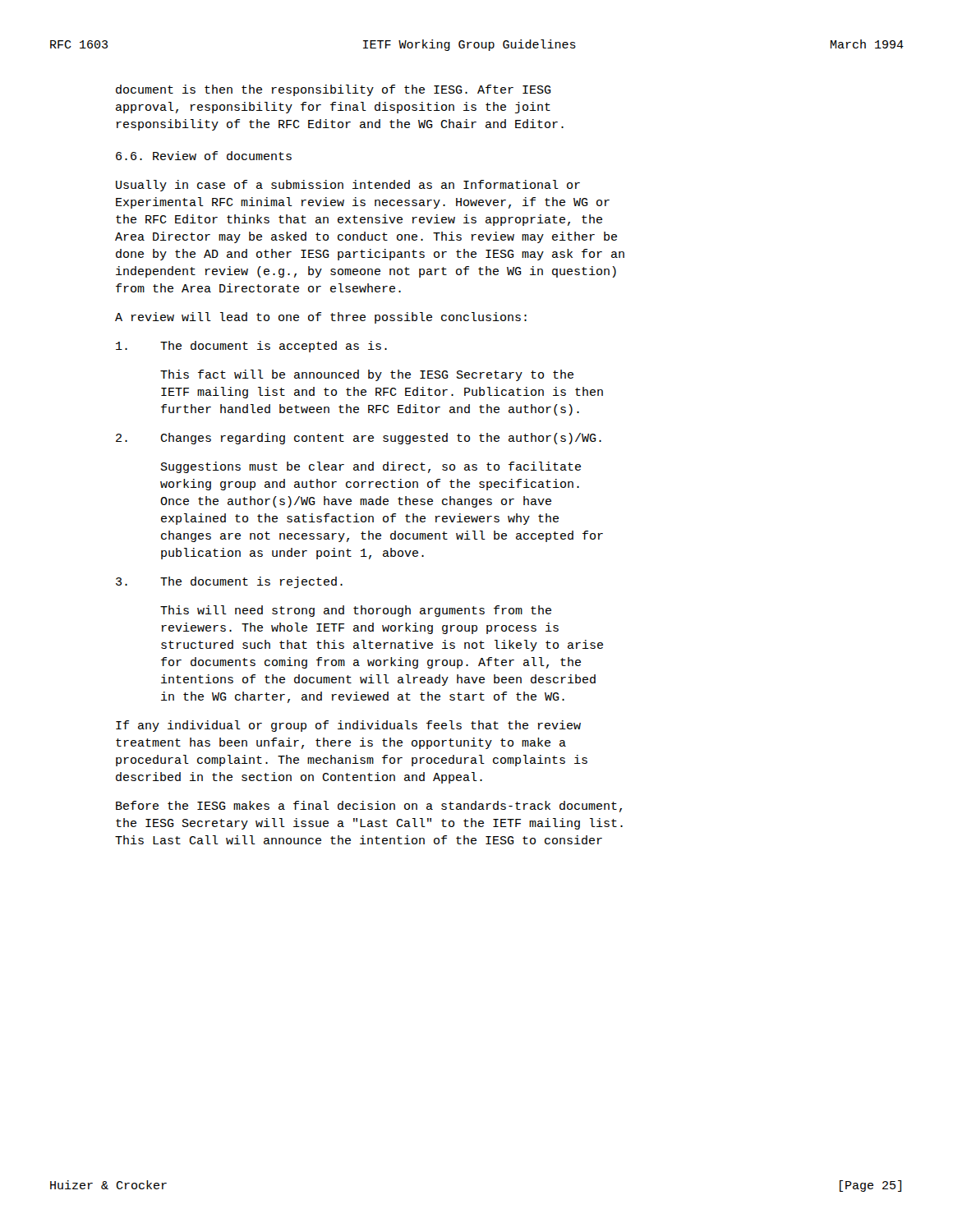Screen dimensions: 1232x953
Task: Point to the element starting "The document is accepted as"
Action: (x=267, y=346)
